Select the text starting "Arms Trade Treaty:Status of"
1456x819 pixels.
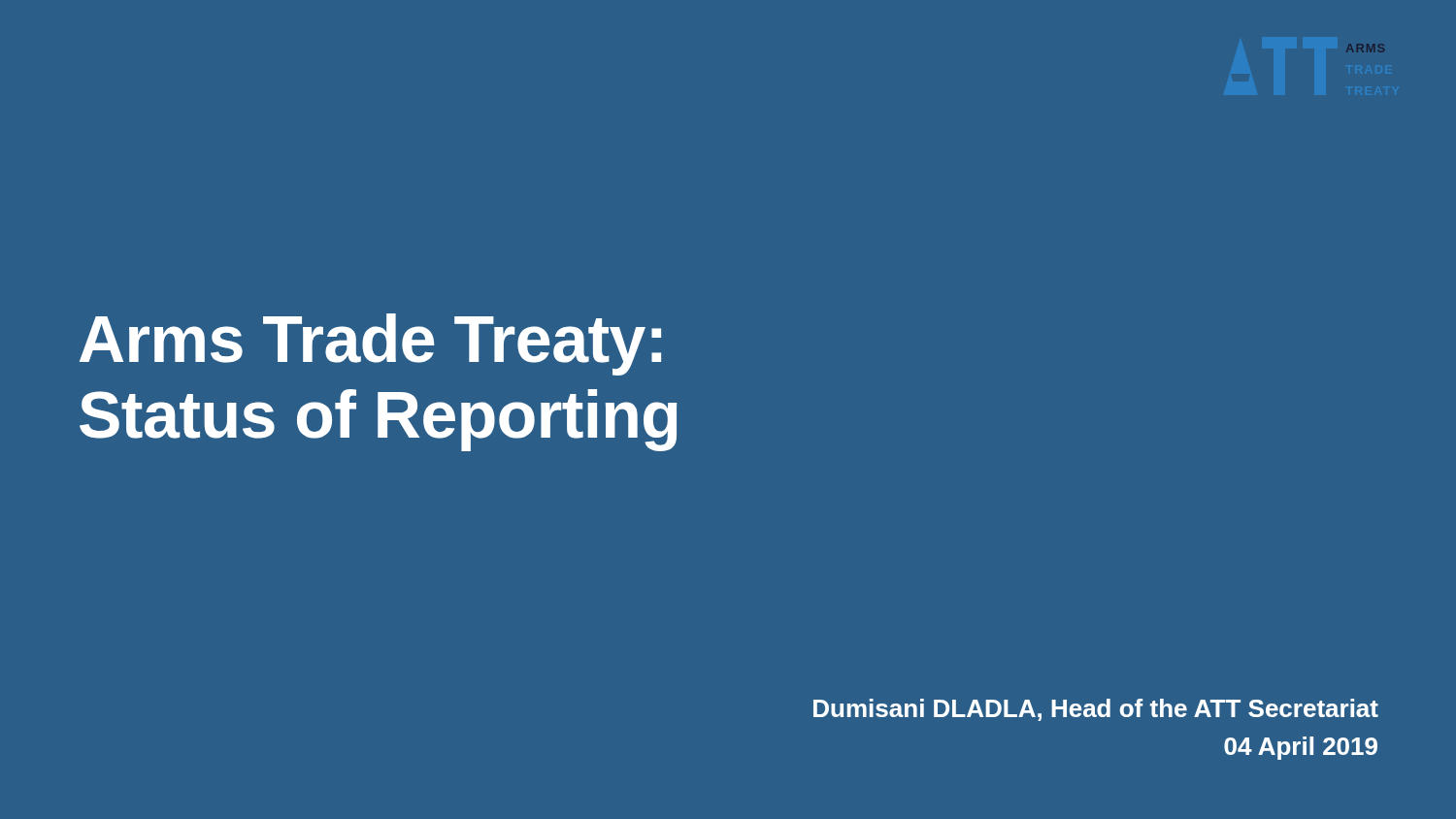379,377
